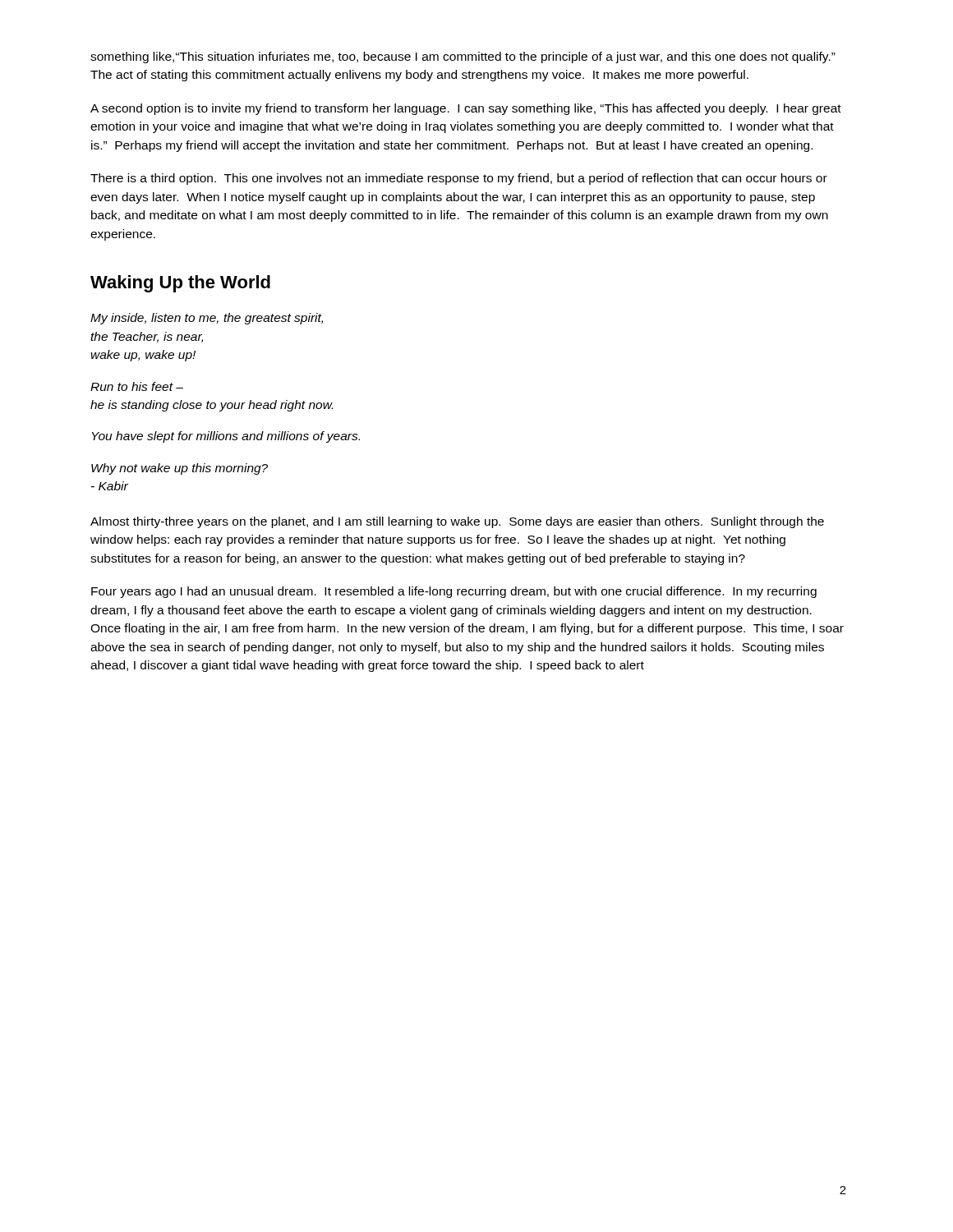Click the passage that begins "There is a third option. This"
The image size is (953, 1232).
[x=459, y=206]
